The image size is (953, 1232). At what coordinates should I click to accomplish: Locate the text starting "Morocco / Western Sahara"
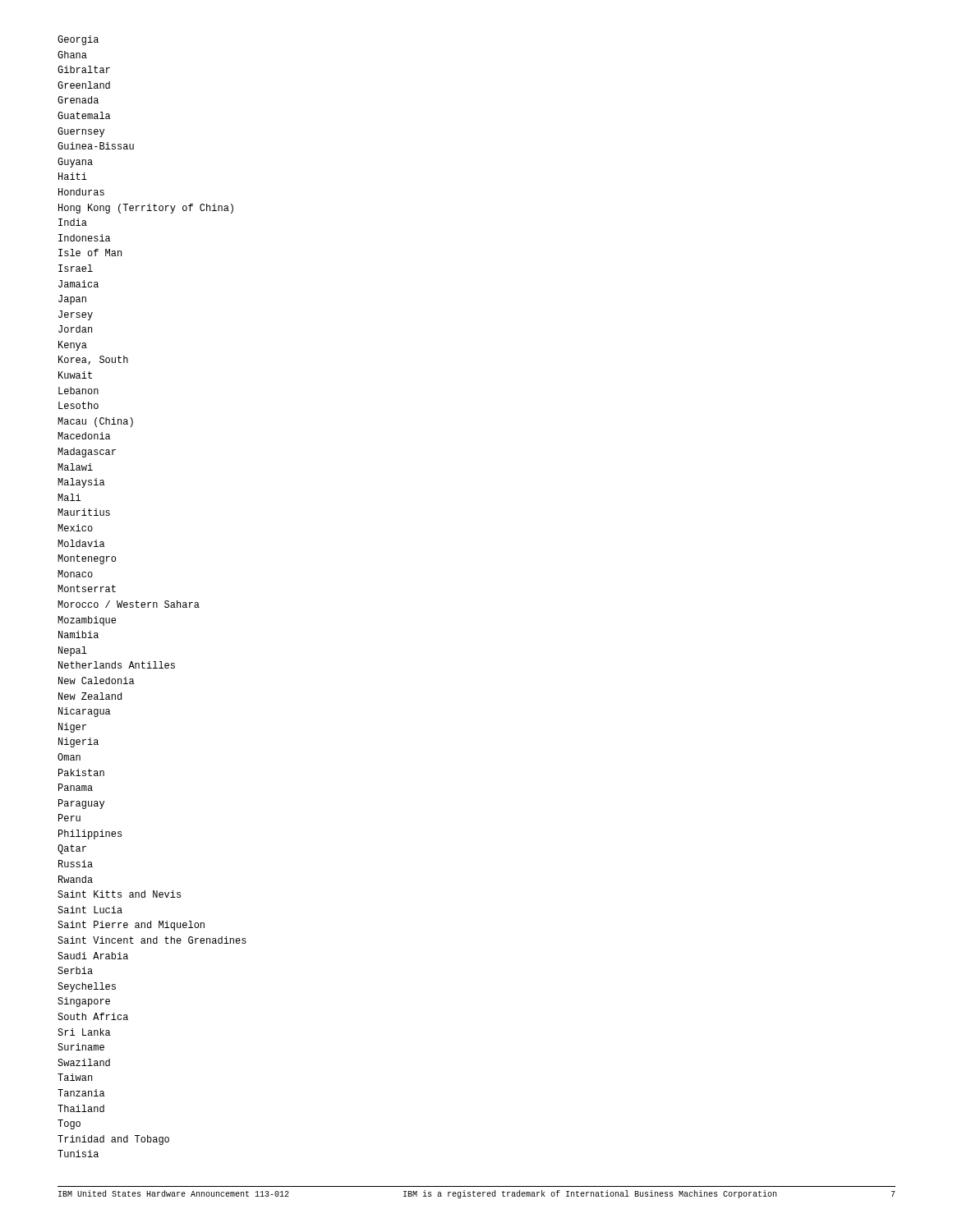tap(128, 605)
